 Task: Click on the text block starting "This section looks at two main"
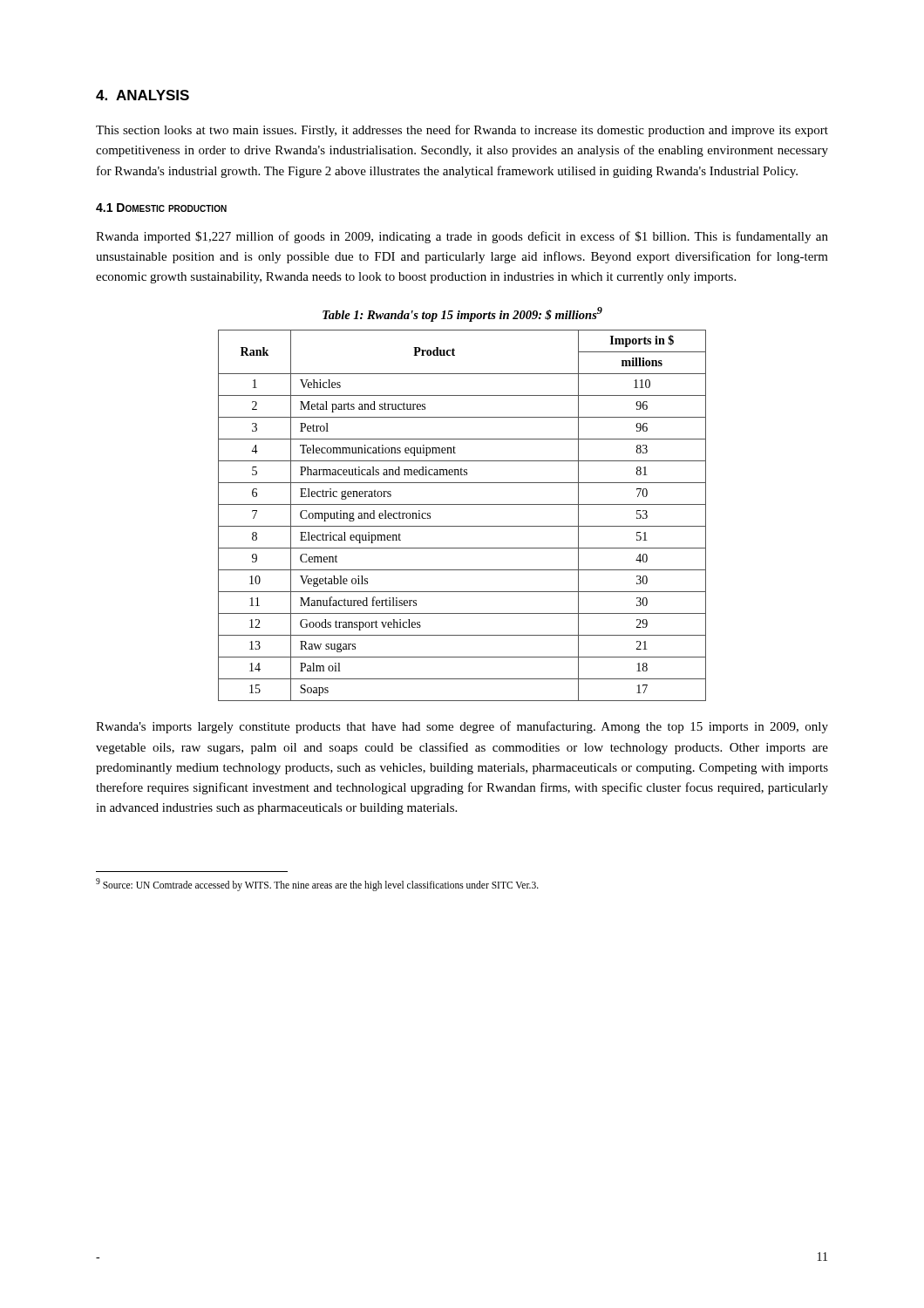[x=462, y=150]
